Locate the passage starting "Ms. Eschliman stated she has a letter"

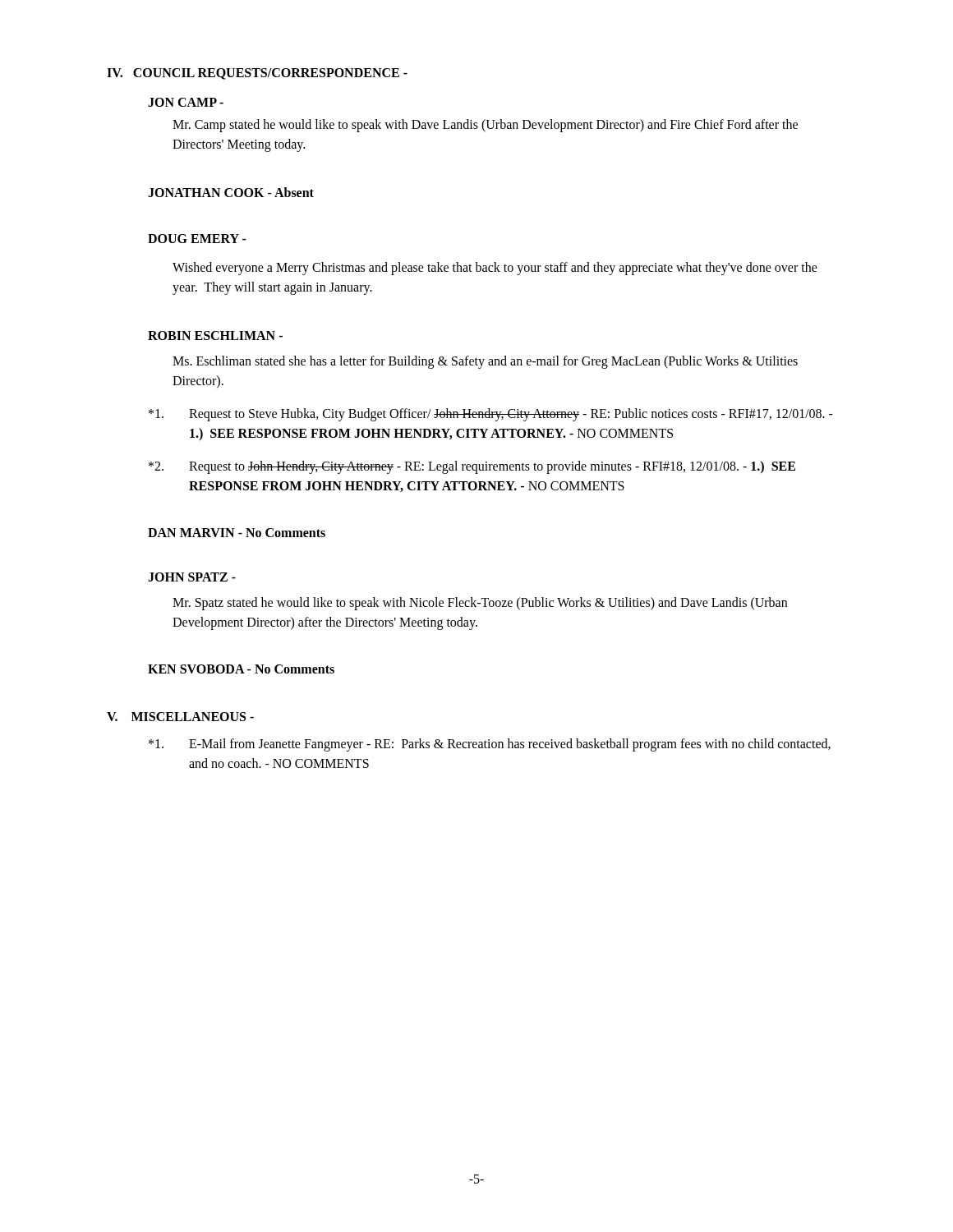pos(485,371)
